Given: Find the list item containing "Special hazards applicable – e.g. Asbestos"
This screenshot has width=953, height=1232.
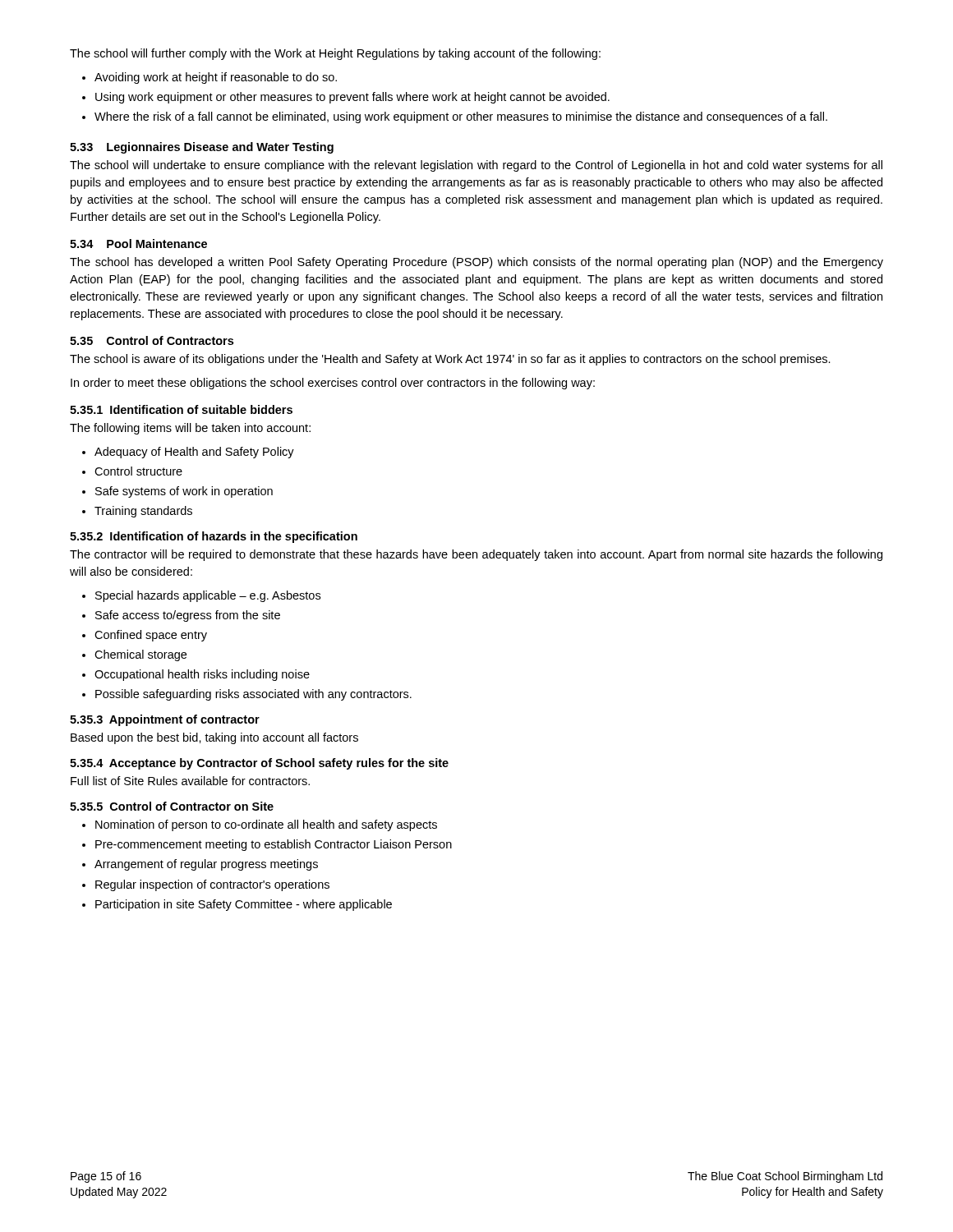Looking at the screenshot, I should pos(208,596).
